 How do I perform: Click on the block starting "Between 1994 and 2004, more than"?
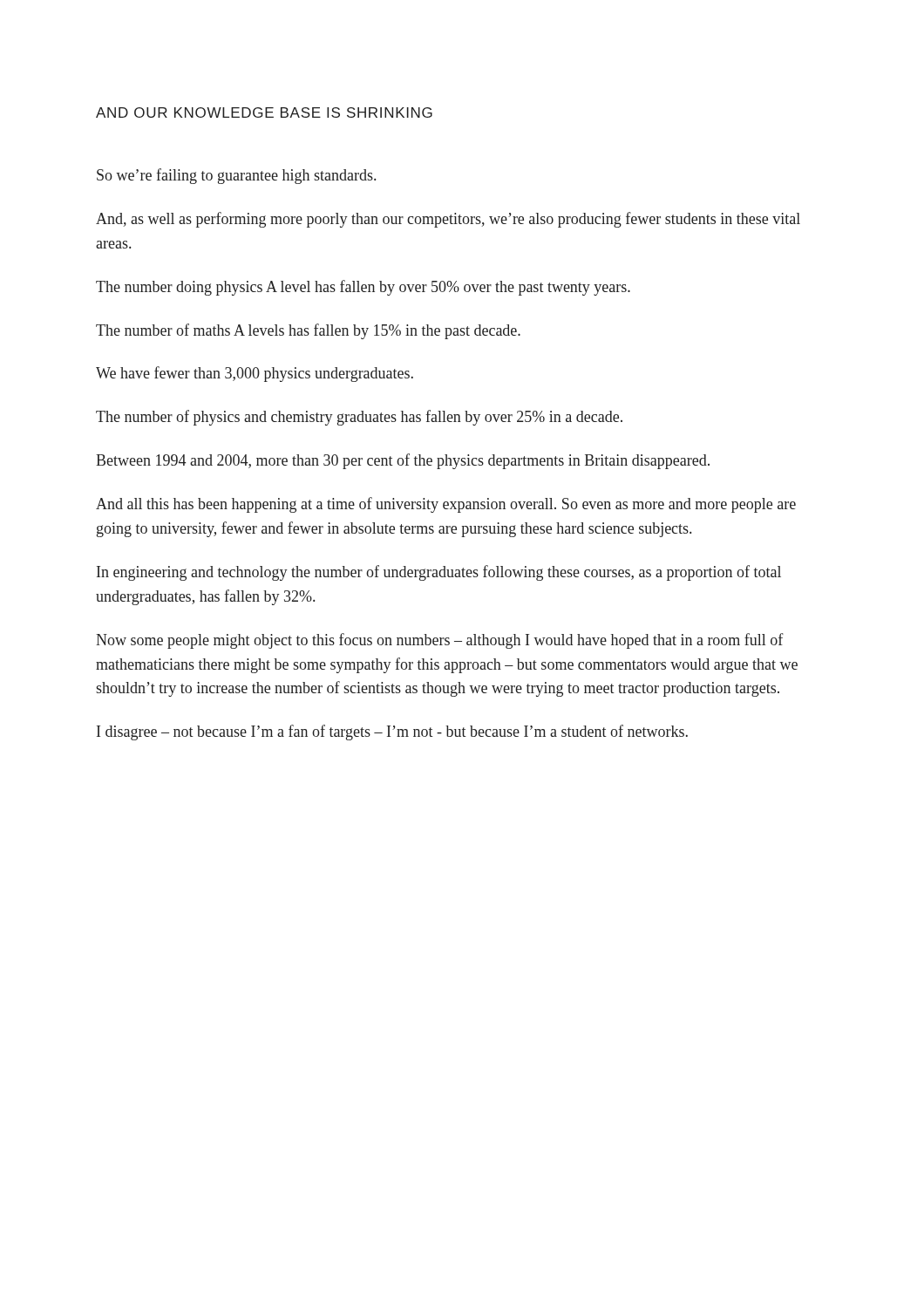[403, 461]
